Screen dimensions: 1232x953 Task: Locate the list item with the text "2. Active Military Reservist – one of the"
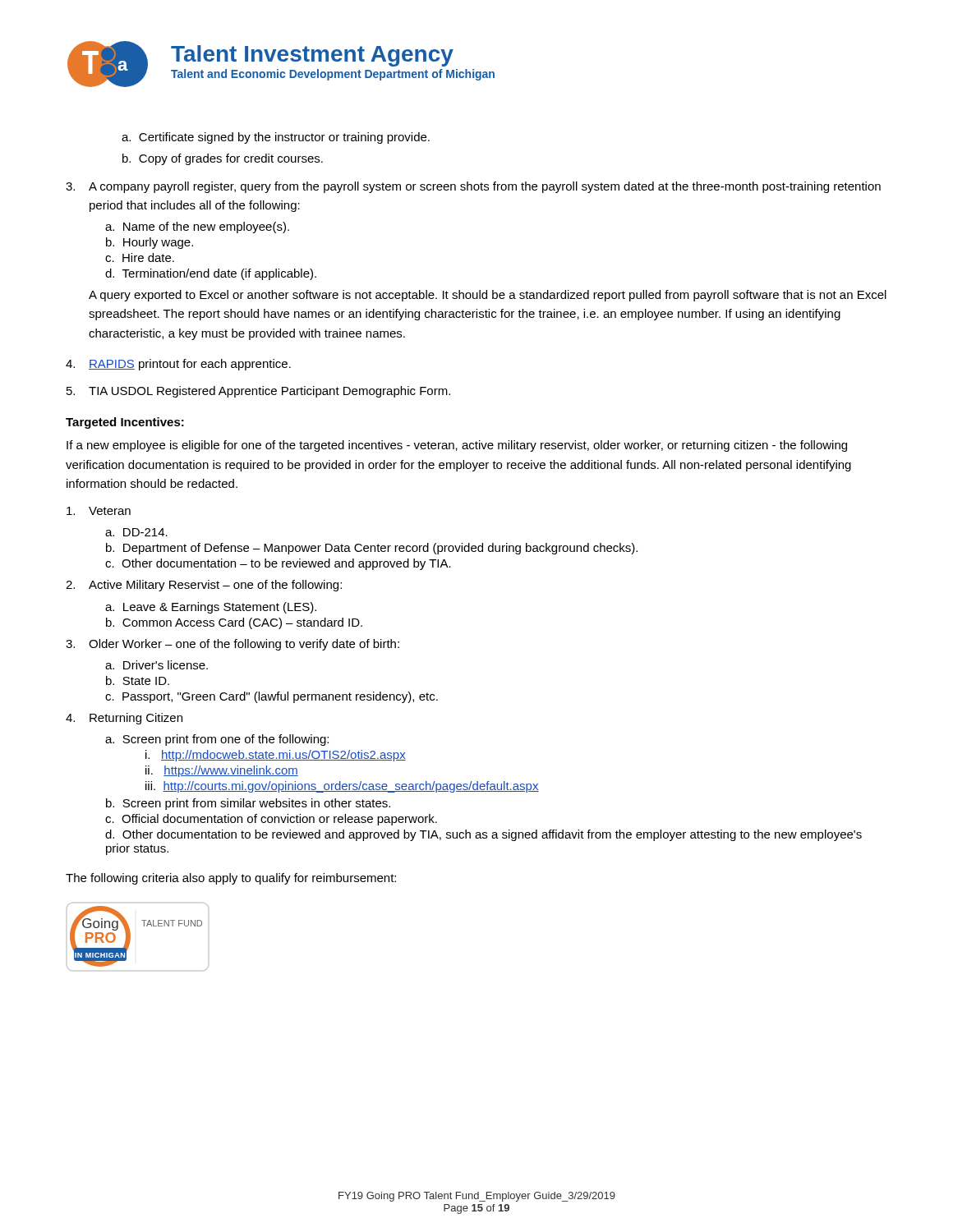(204, 586)
